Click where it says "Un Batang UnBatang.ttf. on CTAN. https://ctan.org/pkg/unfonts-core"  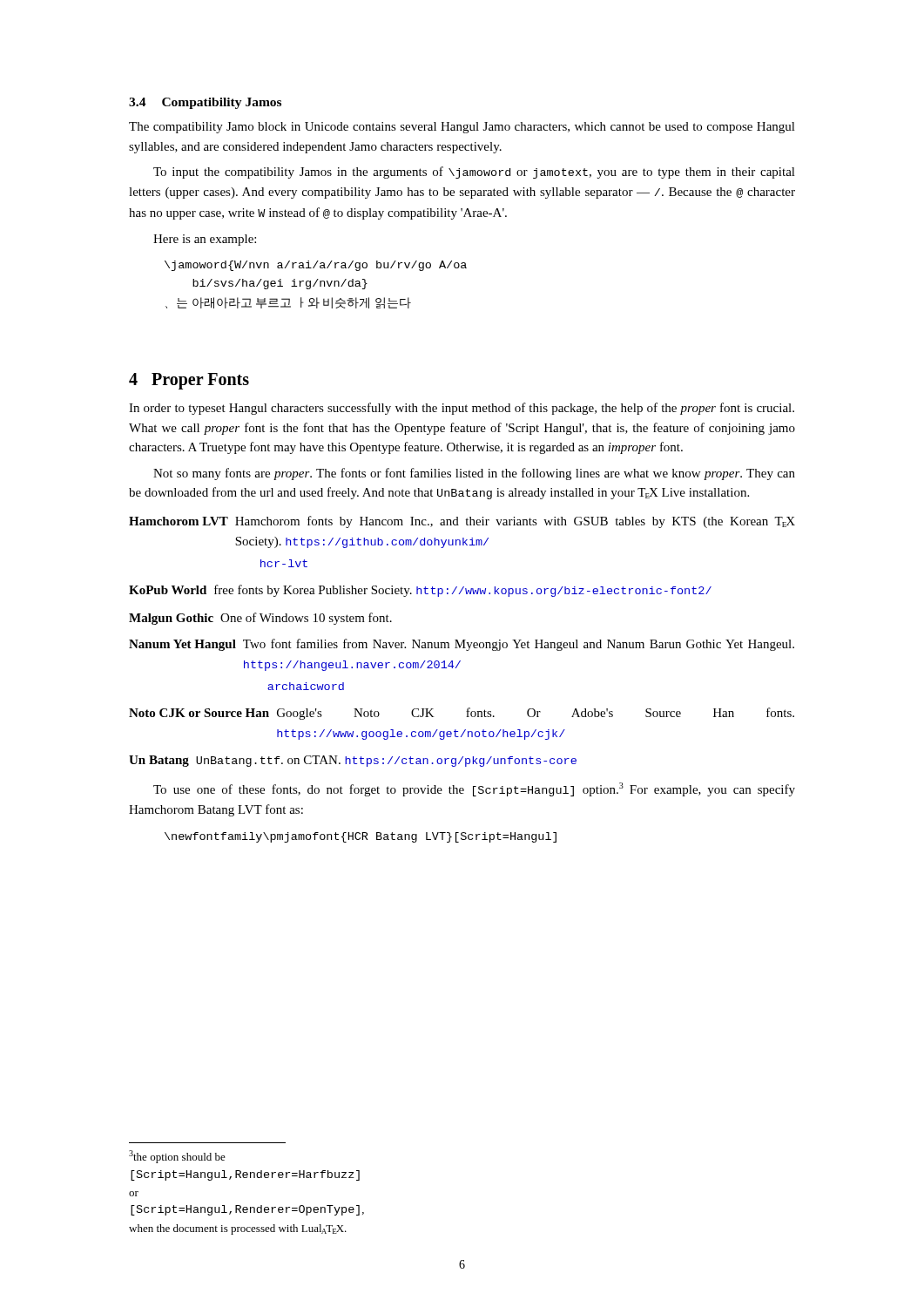(x=462, y=760)
